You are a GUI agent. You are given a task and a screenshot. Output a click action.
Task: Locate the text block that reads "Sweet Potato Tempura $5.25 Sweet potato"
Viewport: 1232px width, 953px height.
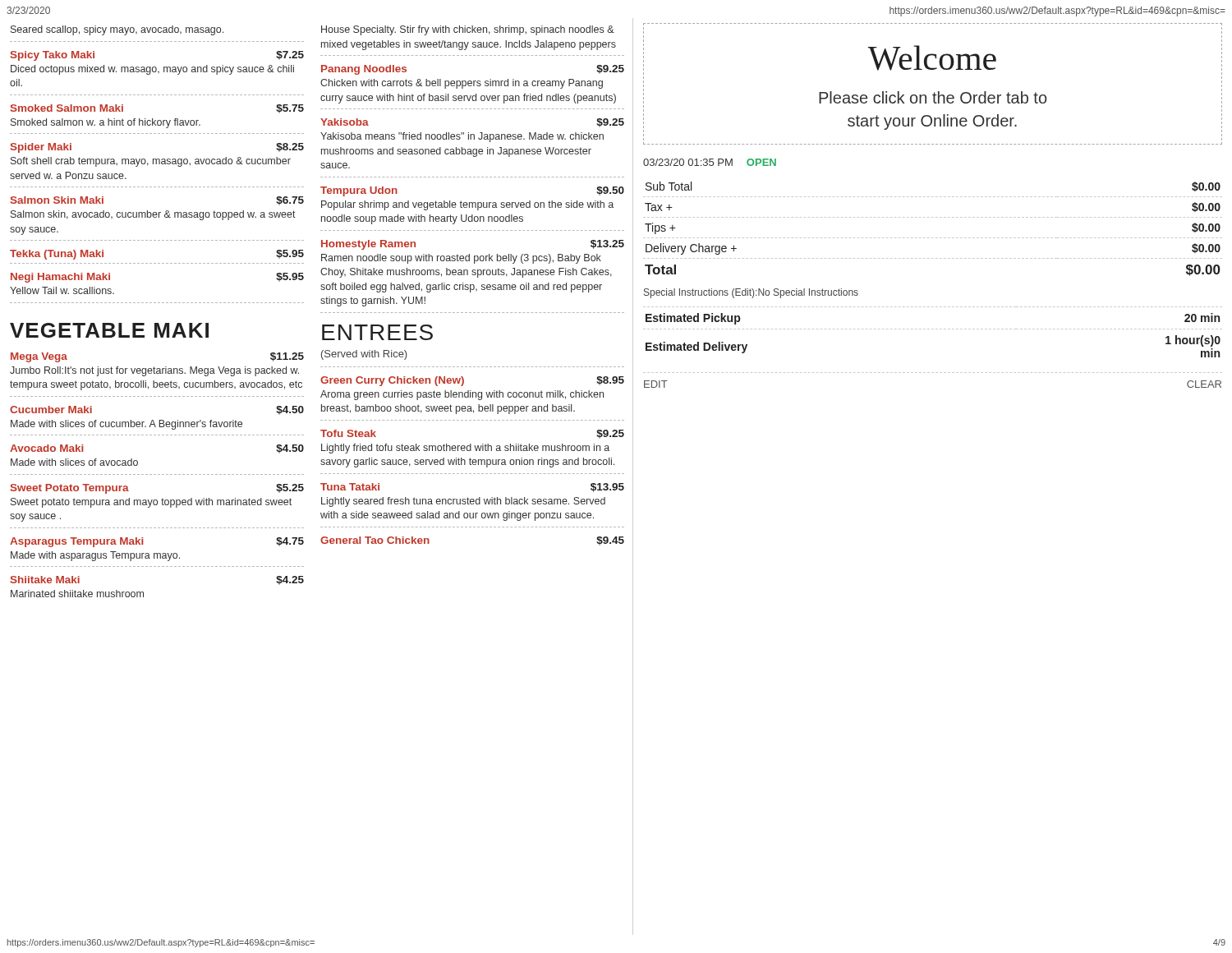pyautogui.click(x=157, y=502)
